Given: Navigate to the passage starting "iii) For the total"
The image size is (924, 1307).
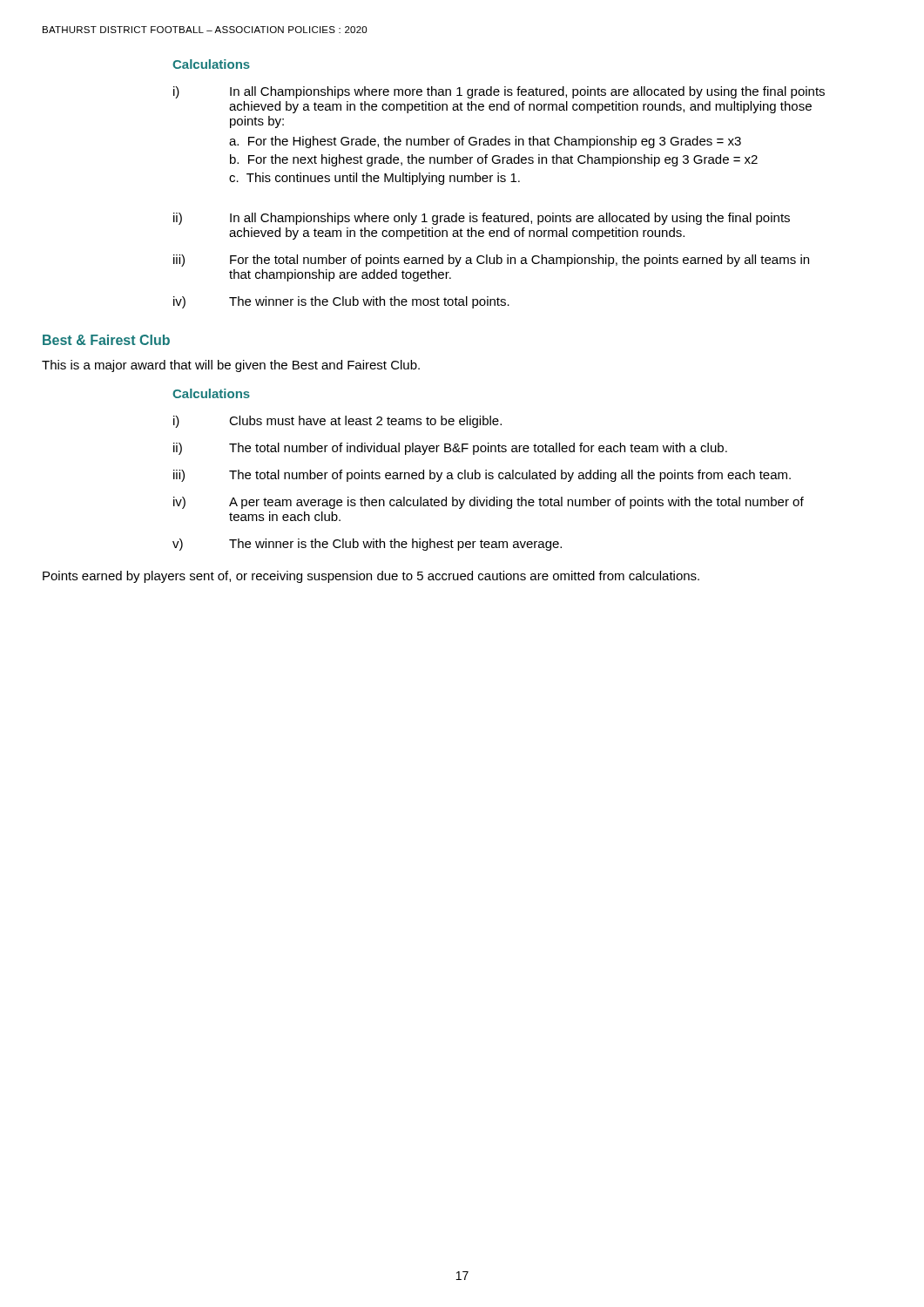Looking at the screenshot, I should 501,267.
